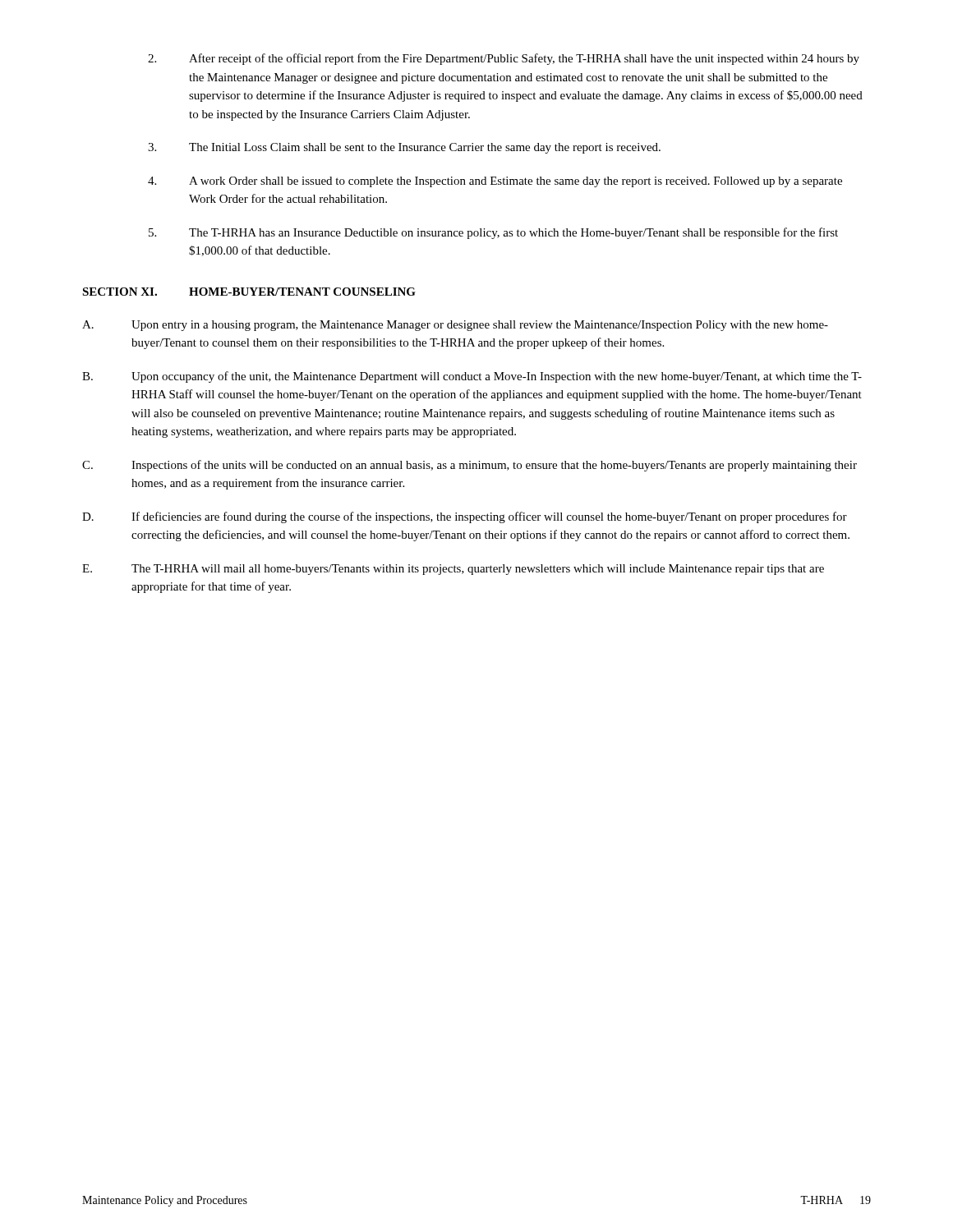Image resolution: width=953 pixels, height=1232 pixels.
Task: Click on the block starting "A. Upon entry in a housing program, the"
Action: pos(476,334)
